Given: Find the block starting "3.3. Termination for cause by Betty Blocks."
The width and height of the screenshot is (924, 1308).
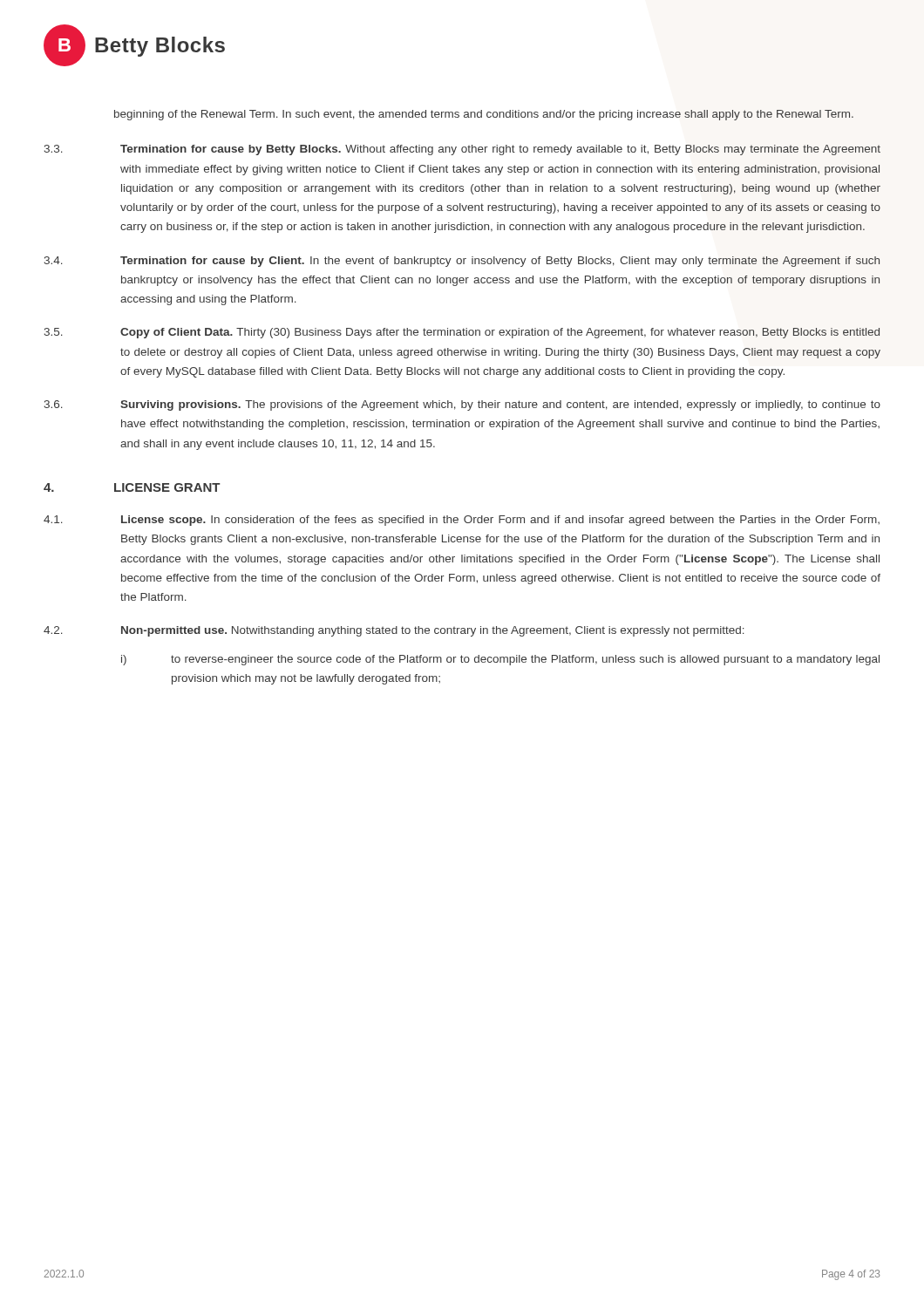Looking at the screenshot, I should 462,188.
